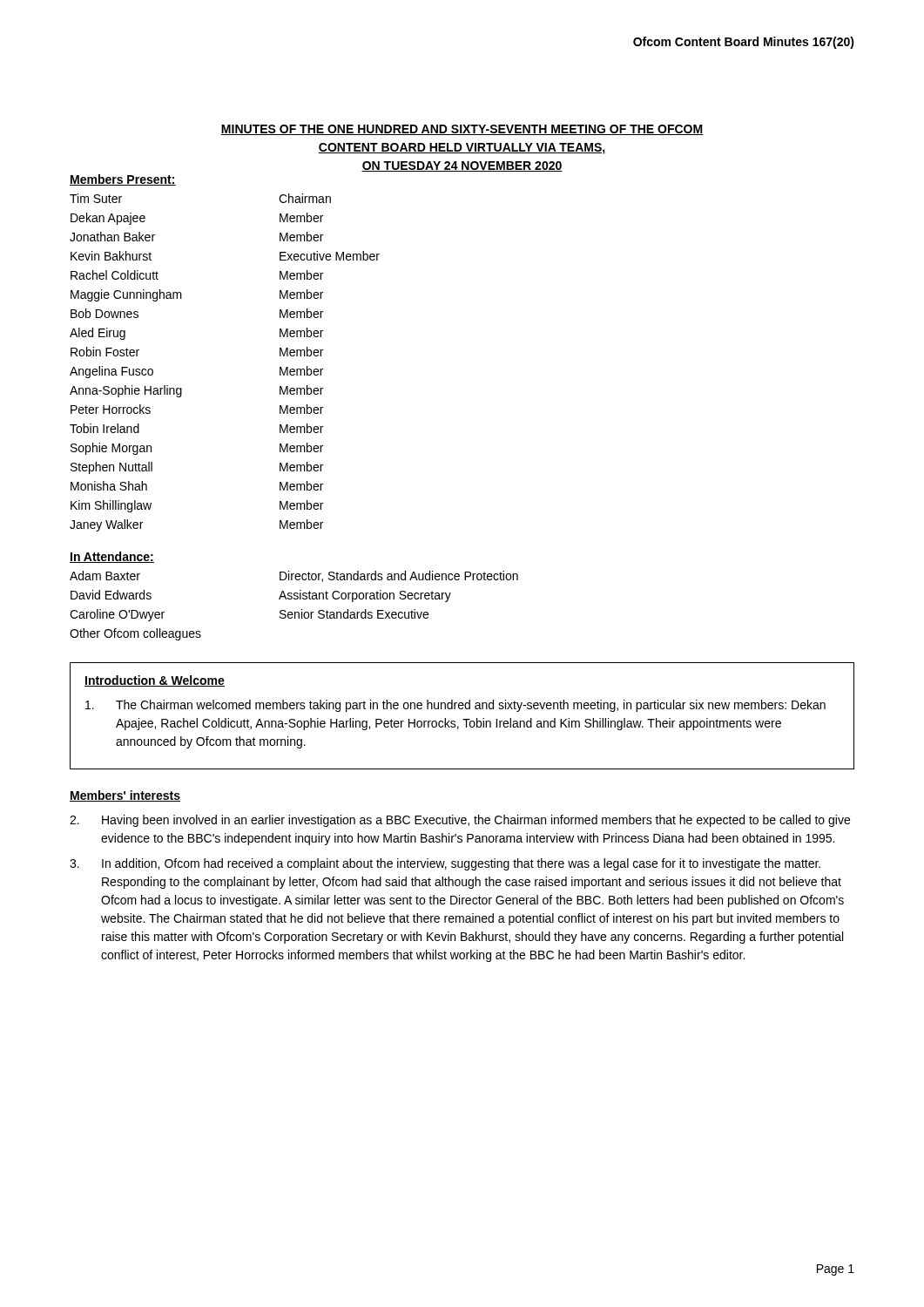
Task: Find the region starting "Kevin BakhurstExecutive Member"
Action: click(x=108, y=256)
